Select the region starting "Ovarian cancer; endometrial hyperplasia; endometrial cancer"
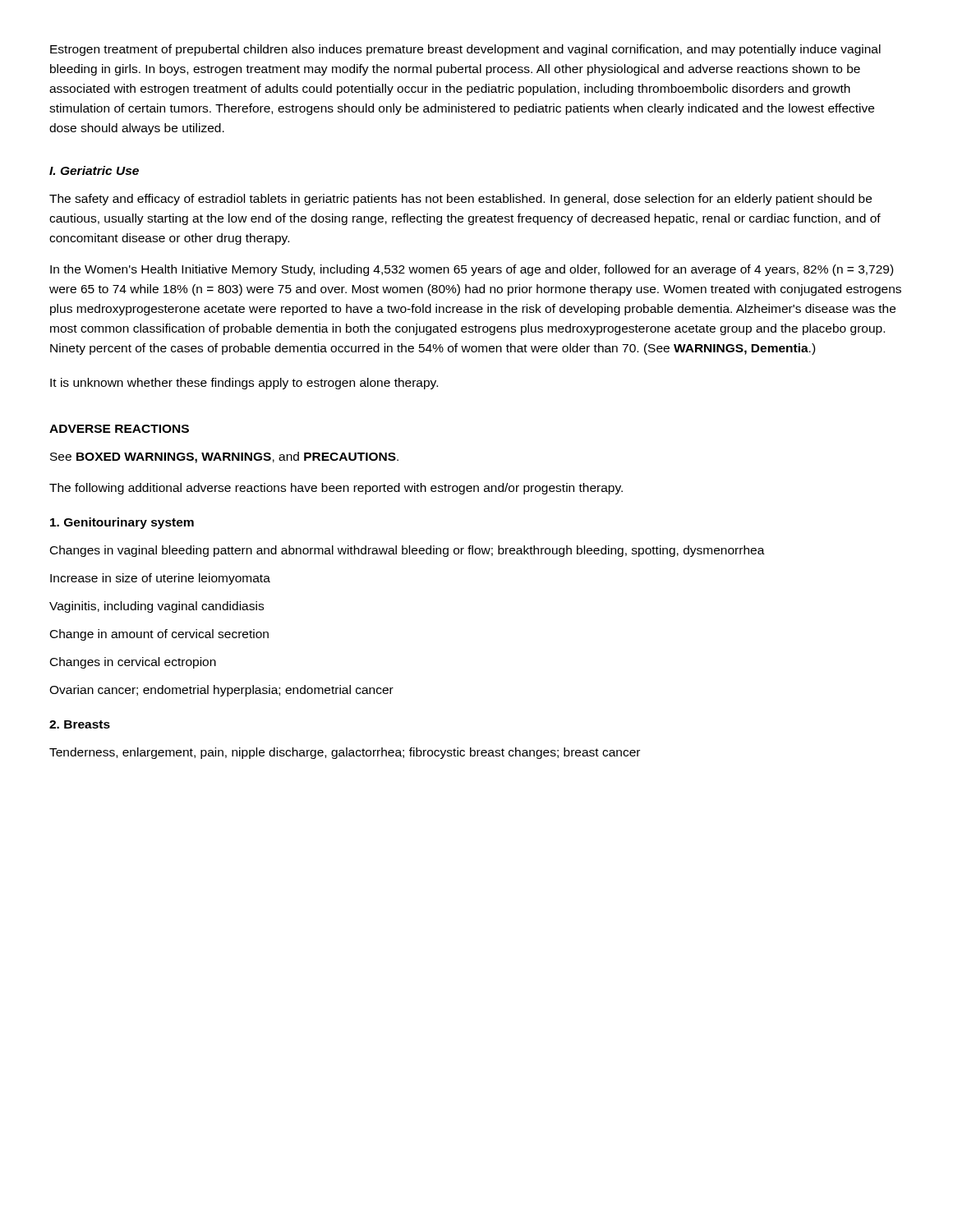 (x=221, y=690)
